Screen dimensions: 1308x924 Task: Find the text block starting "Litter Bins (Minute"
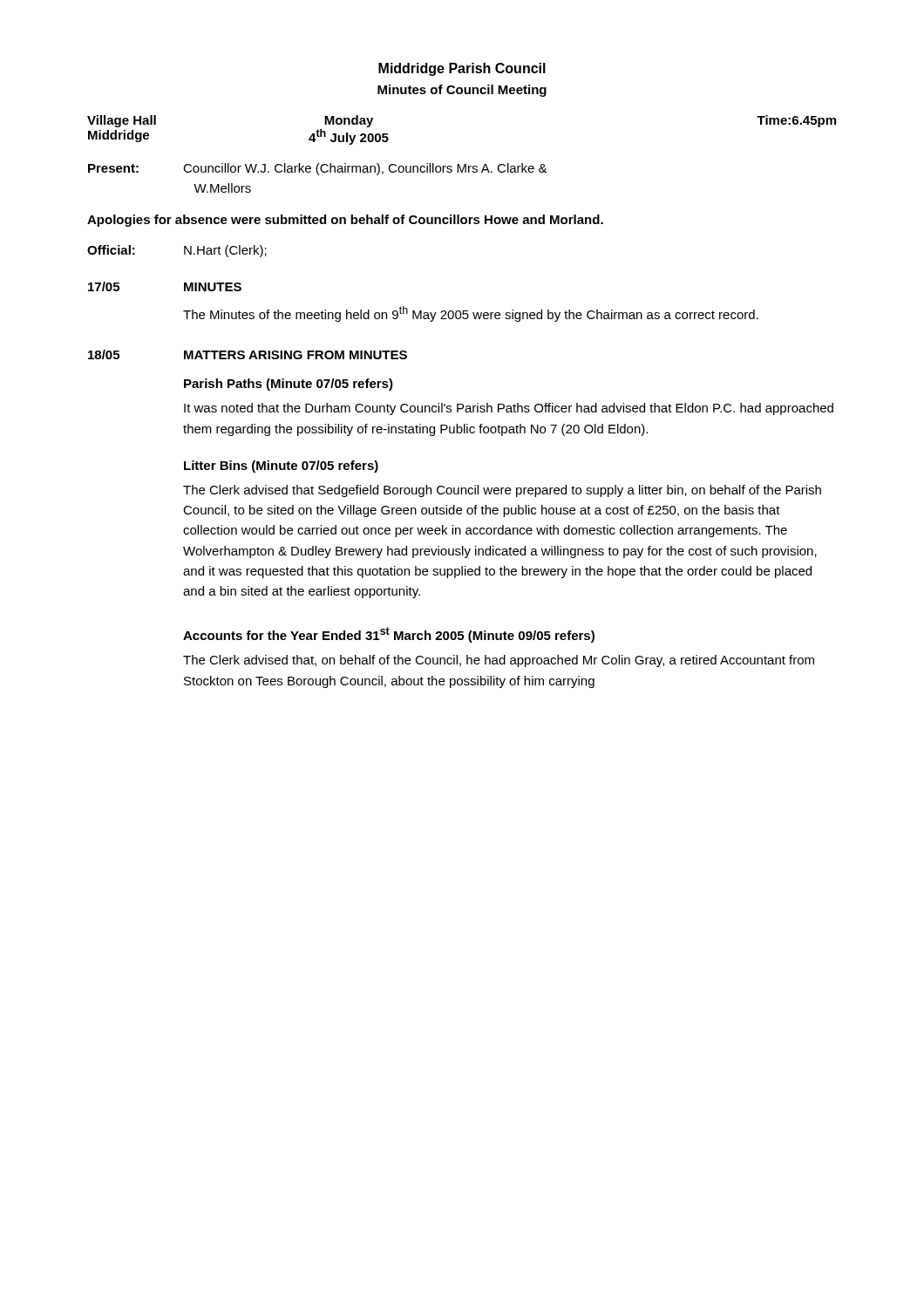click(x=281, y=465)
